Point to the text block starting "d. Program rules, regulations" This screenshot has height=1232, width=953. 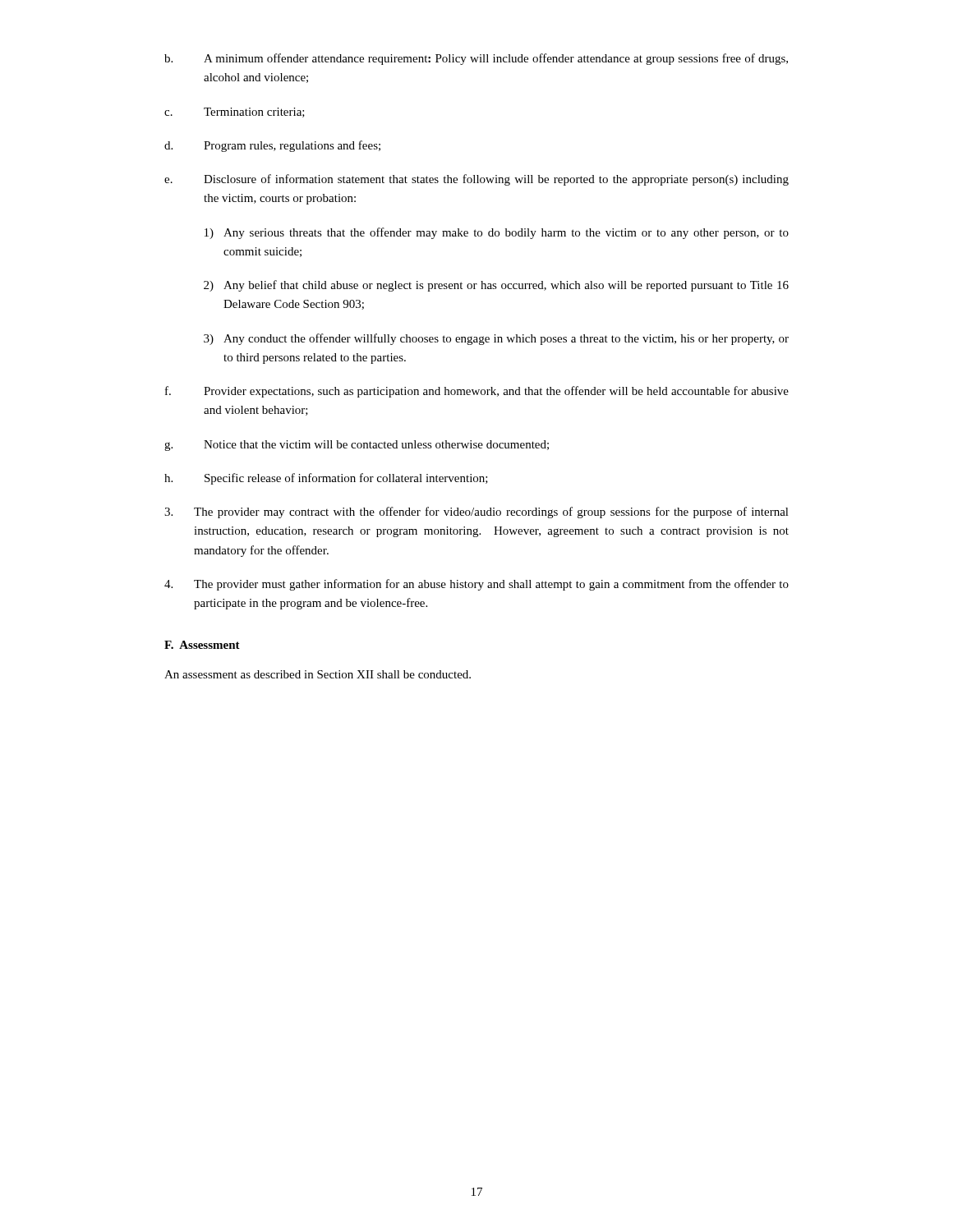[x=272, y=146]
